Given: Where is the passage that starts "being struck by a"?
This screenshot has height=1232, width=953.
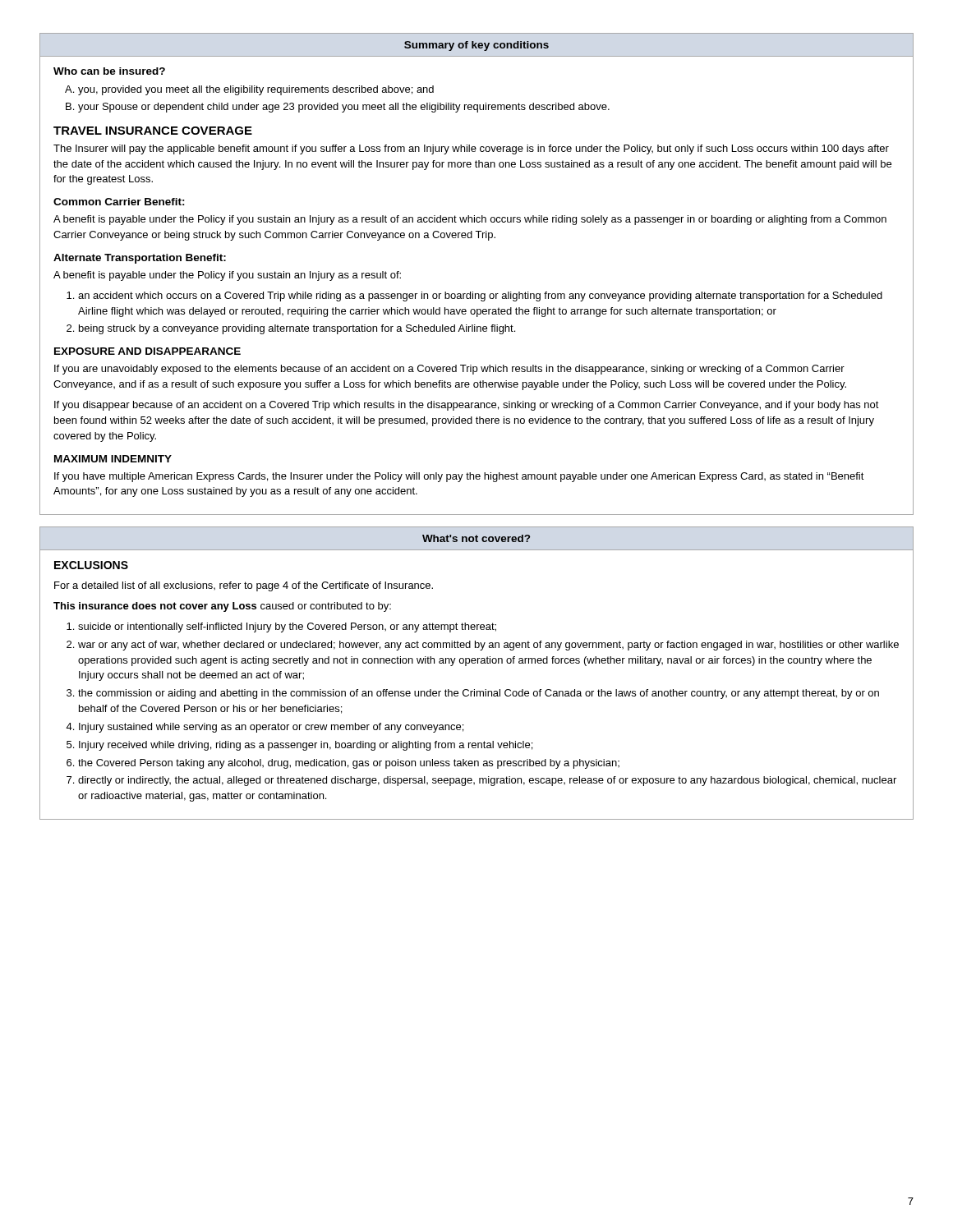Looking at the screenshot, I should pos(297,328).
